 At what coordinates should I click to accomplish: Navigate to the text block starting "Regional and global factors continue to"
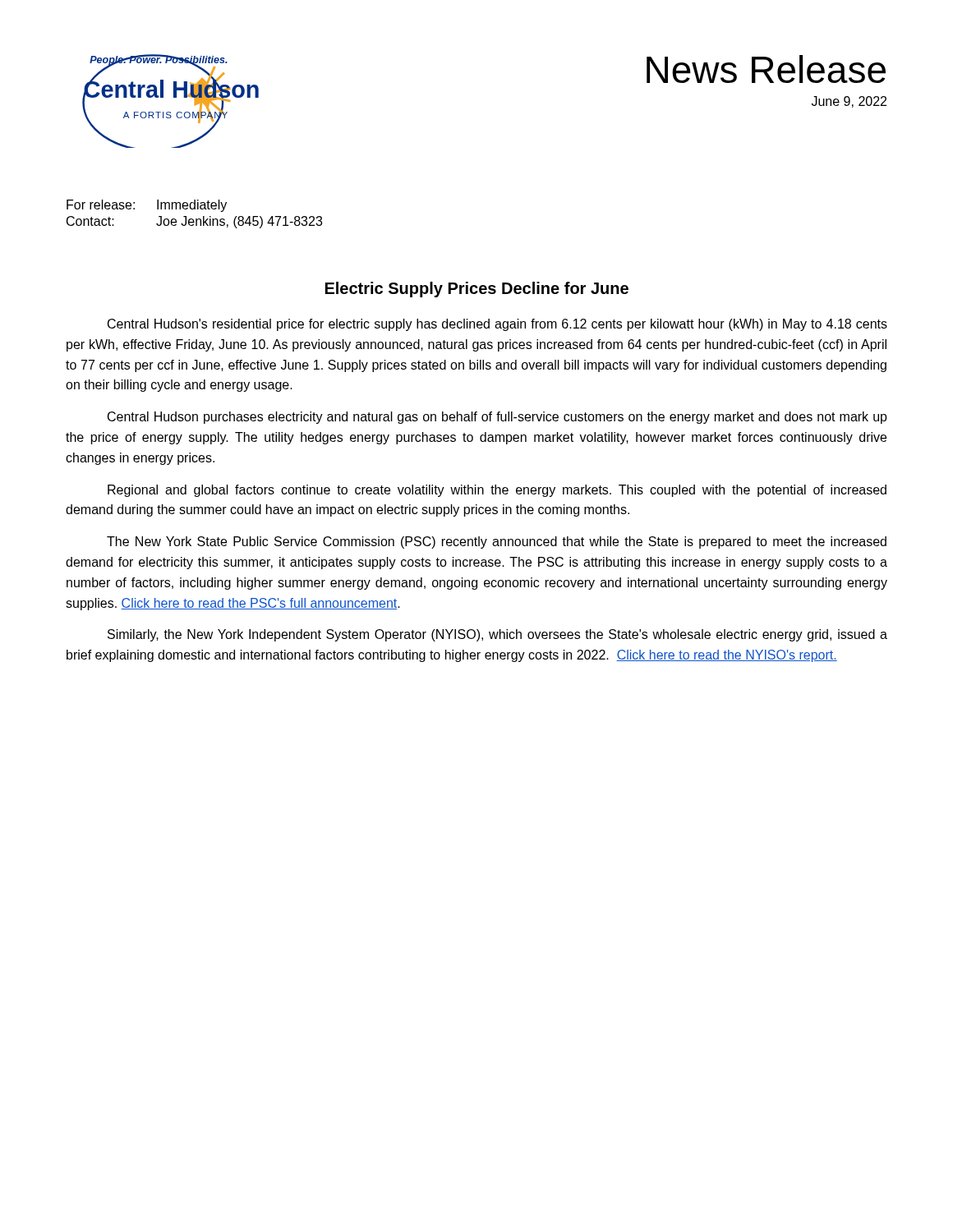[x=476, y=500]
